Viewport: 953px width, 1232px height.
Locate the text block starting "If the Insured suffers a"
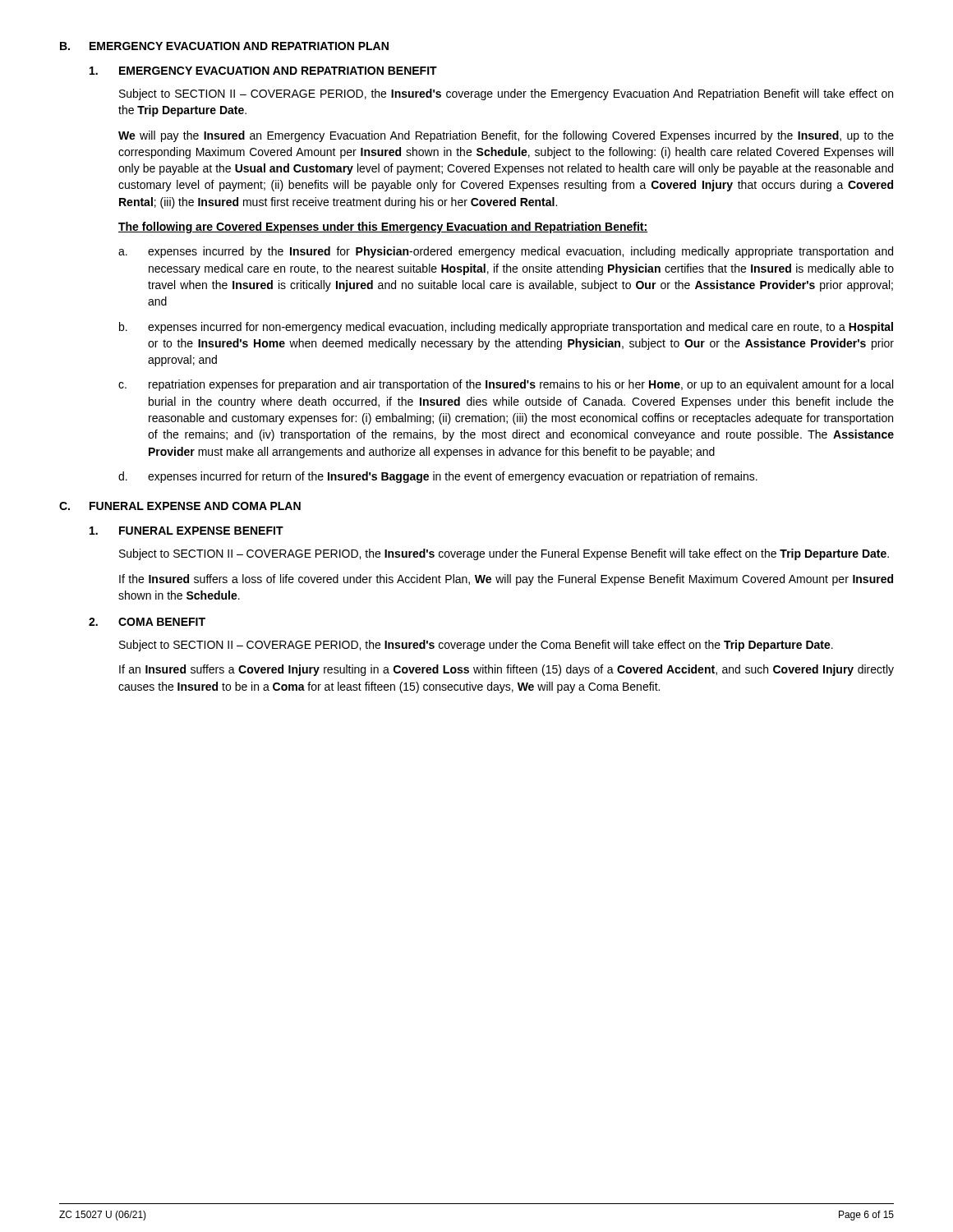pyautogui.click(x=506, y=587)
